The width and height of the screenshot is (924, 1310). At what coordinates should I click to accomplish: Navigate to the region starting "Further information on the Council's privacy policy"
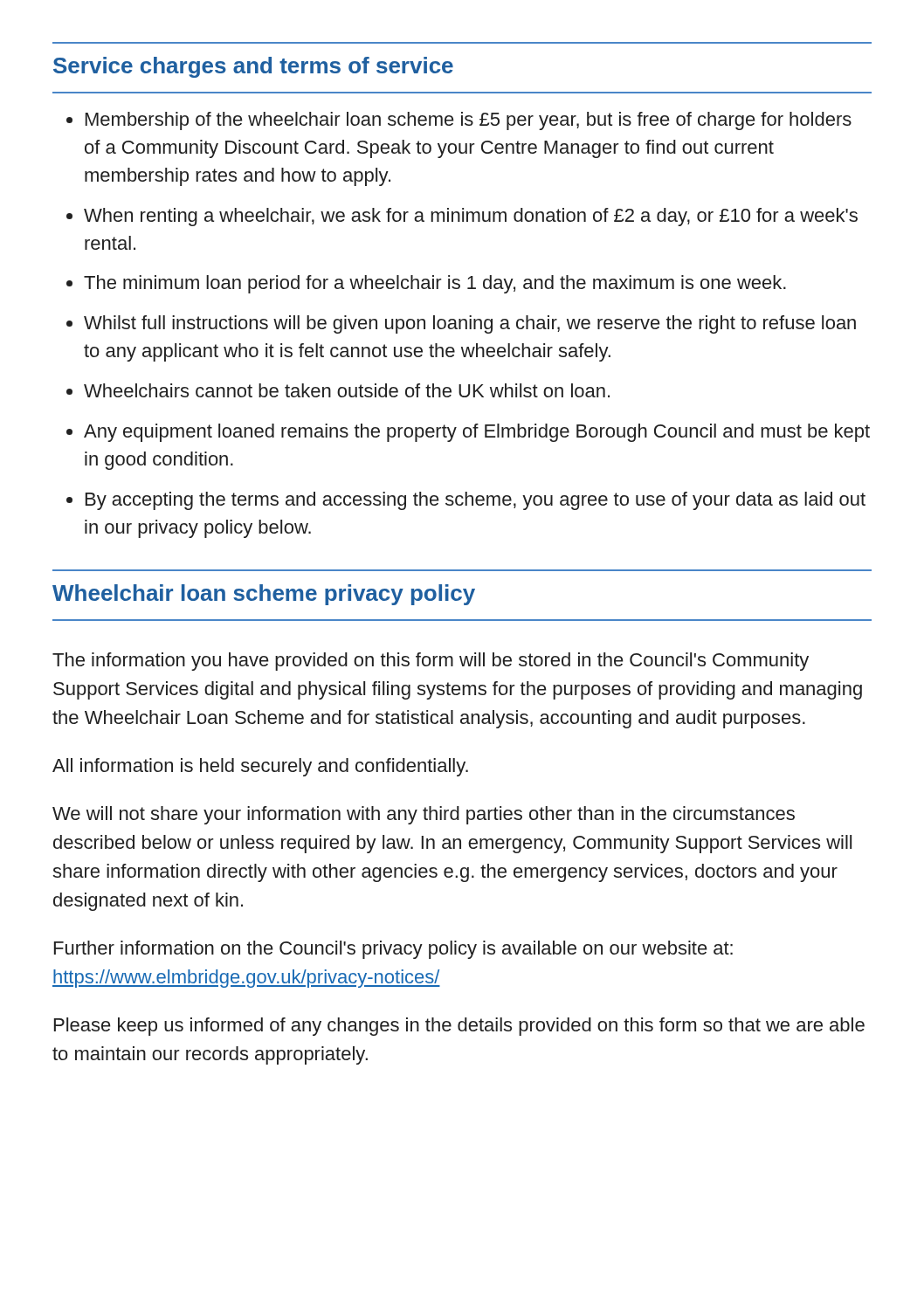pos(393,962)
